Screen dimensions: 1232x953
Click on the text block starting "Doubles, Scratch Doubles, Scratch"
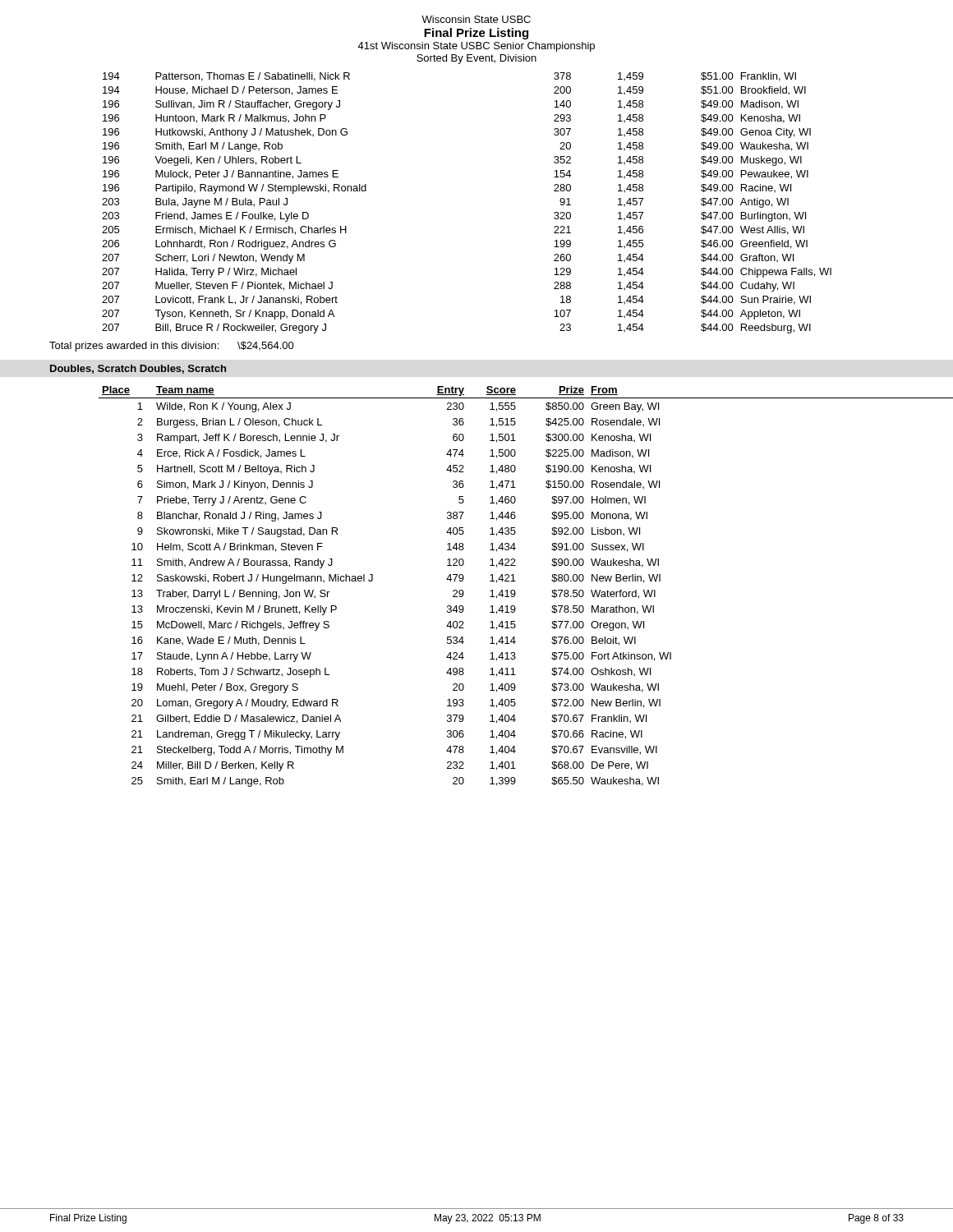coord(138,368)
